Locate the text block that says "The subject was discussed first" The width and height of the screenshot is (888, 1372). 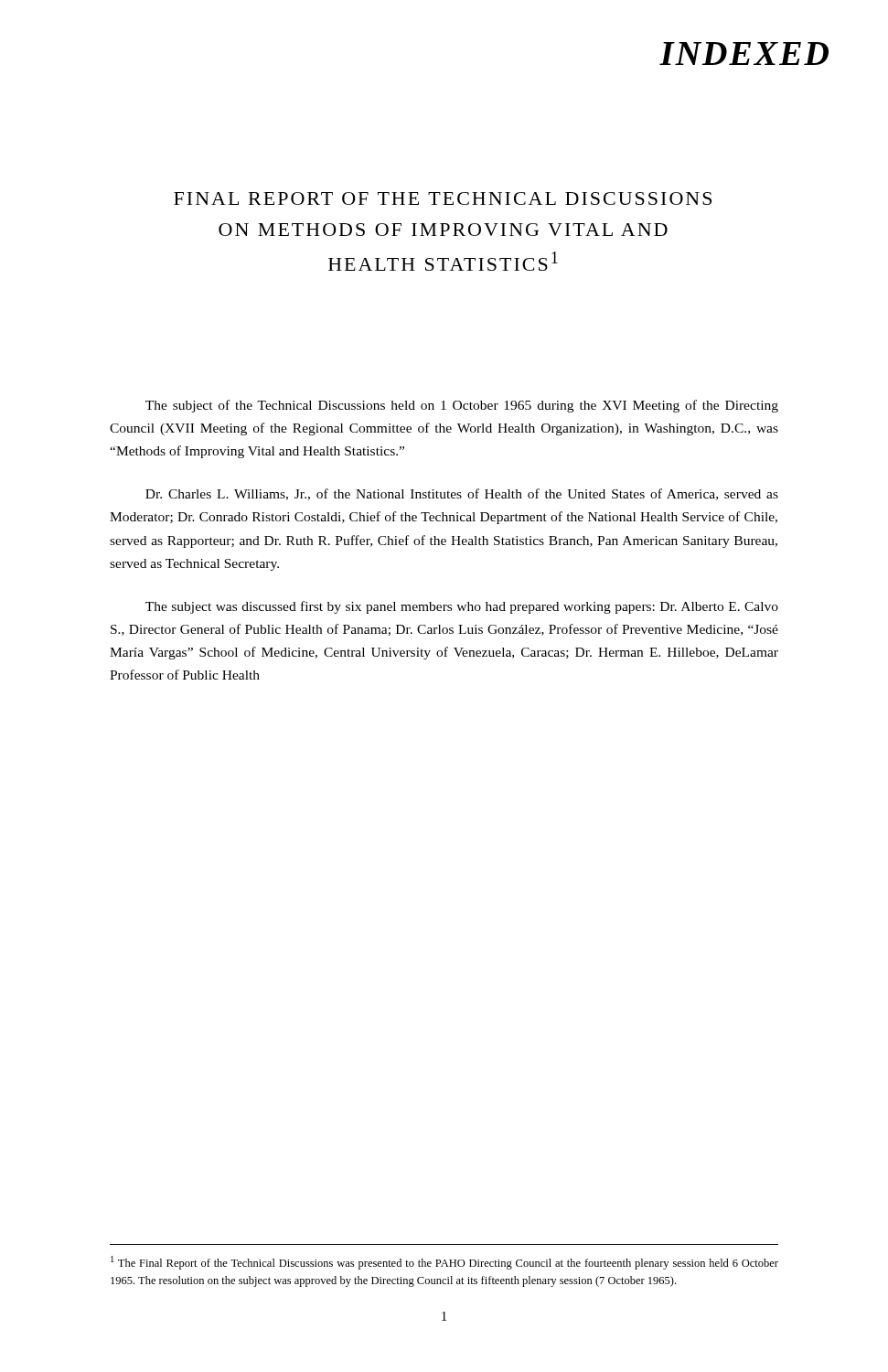pyautogui.click(x=444, y=640)
